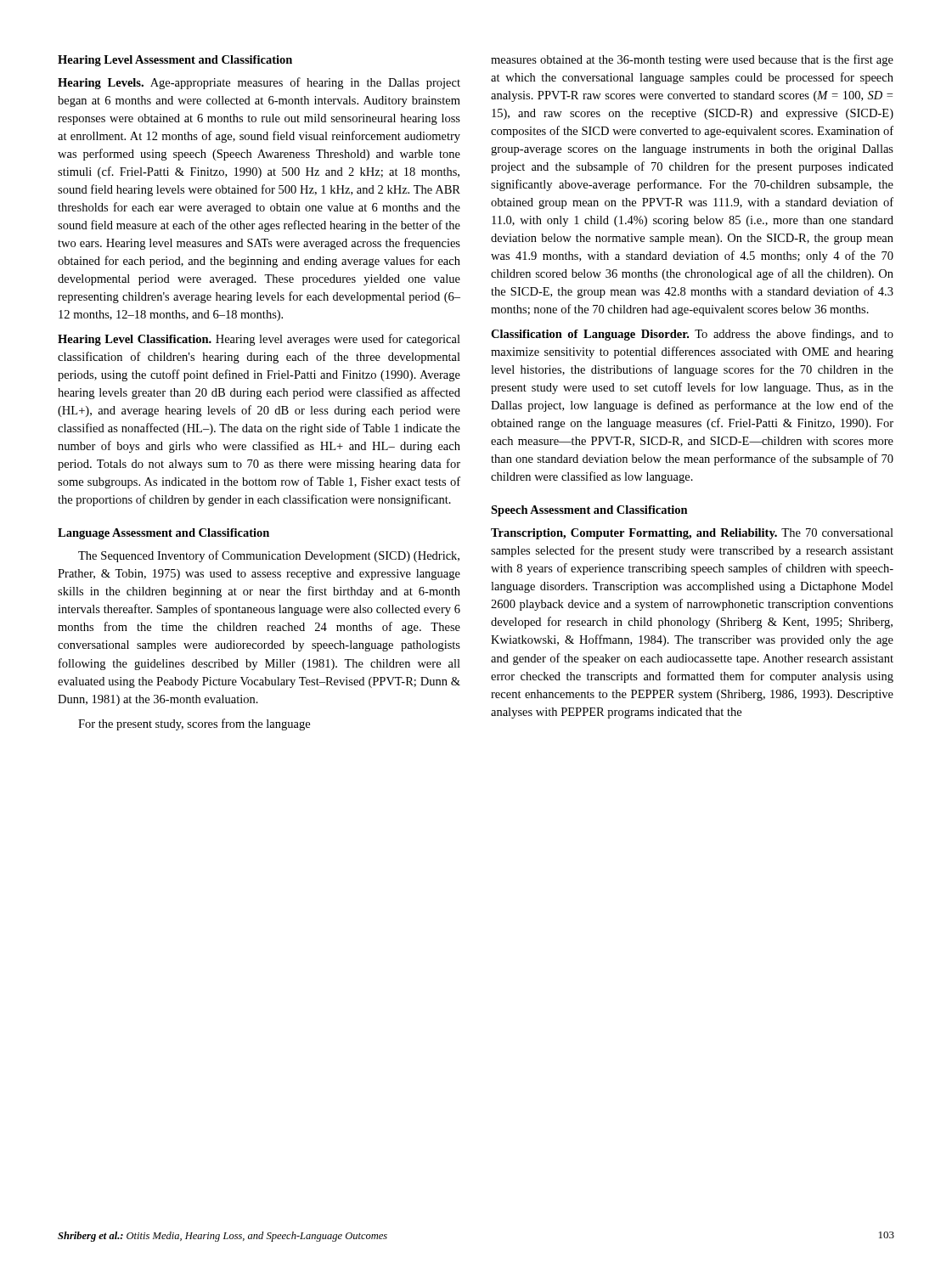952x1274 pixels.
Task: Locate the text block starting "The Sequenced Inventory"
Action: tap(259, 640)
